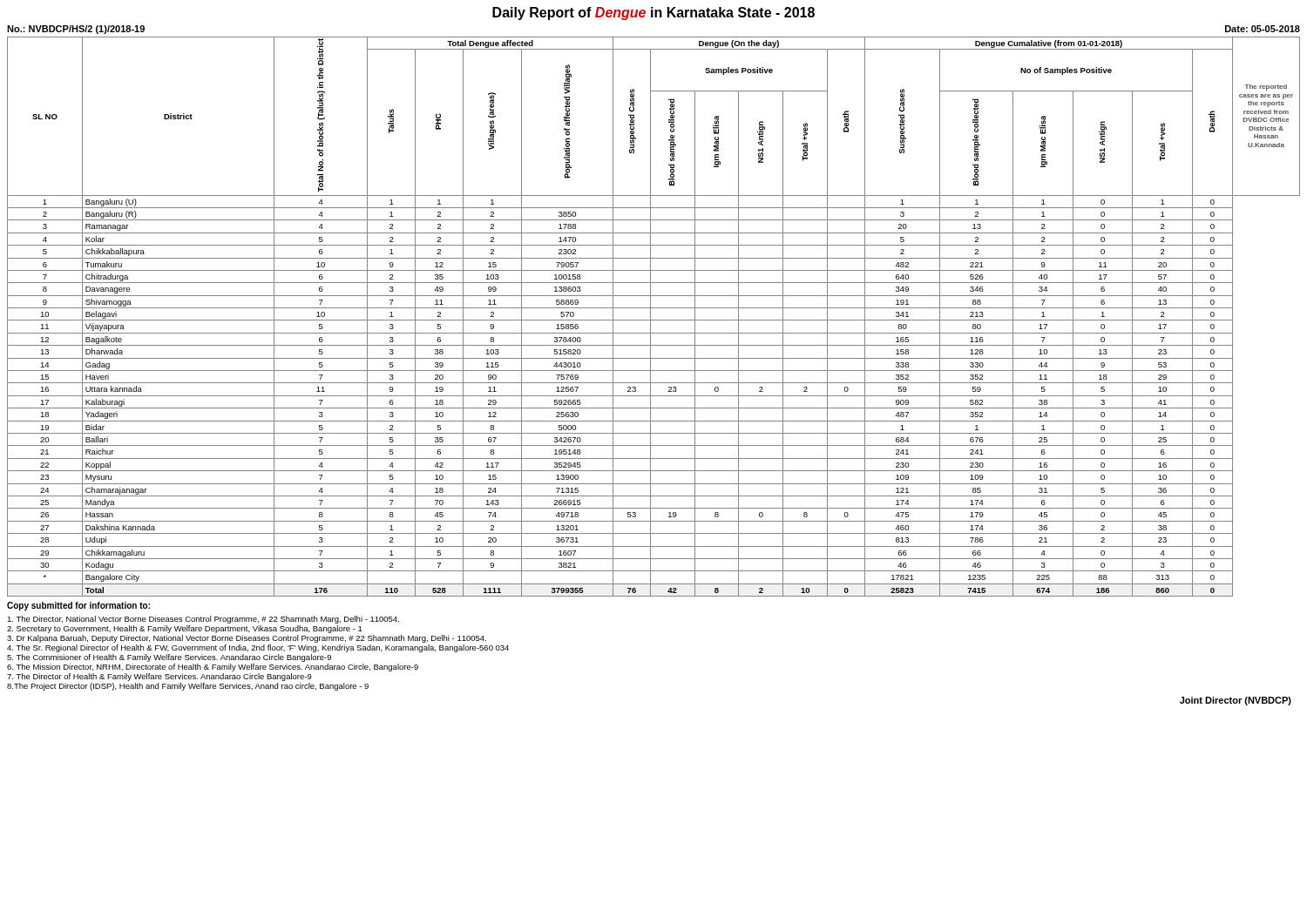Click on the element starting "4. The Sr. Regional Director"
This screenshot has height=924, width=1307.
(x=258, y=648)
